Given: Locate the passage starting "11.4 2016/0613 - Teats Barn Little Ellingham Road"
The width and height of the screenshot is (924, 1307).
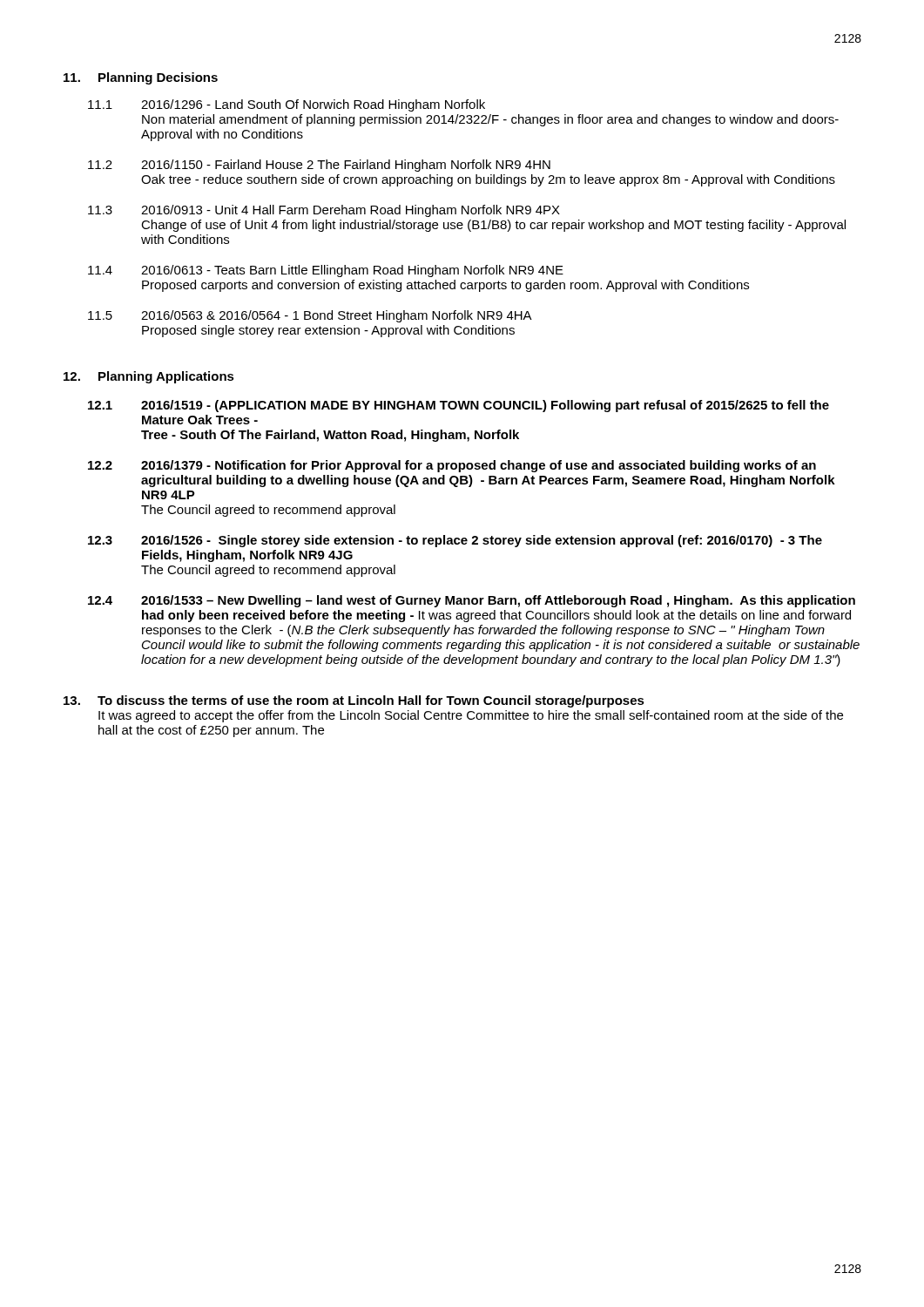Looking at the screenshot, I should pos(418,277).
